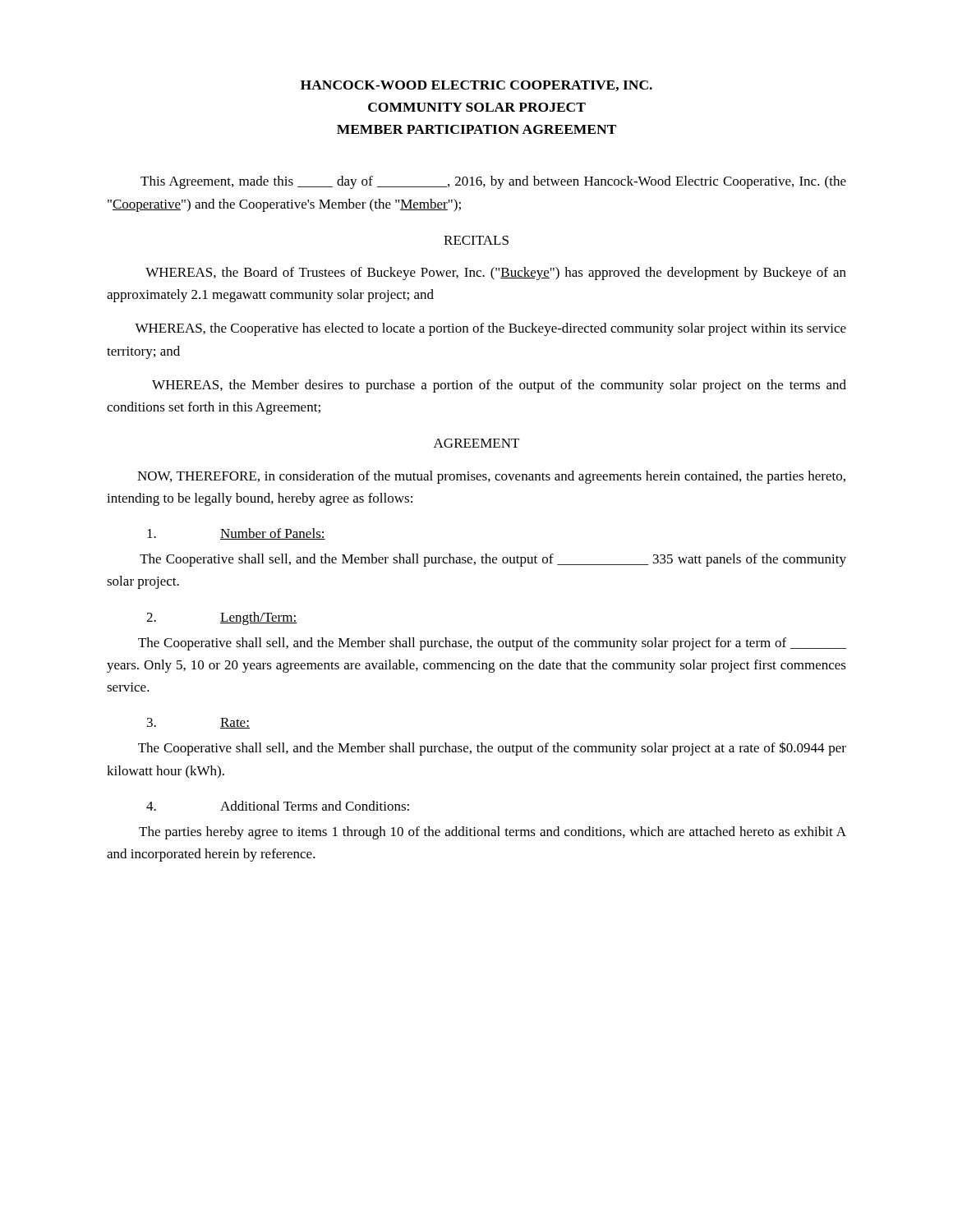Find the block on this page that starts "WHEREAS, the Member desires to purchase a portion"
This screenshot has width=953, height=1232.
click(476, 396)
